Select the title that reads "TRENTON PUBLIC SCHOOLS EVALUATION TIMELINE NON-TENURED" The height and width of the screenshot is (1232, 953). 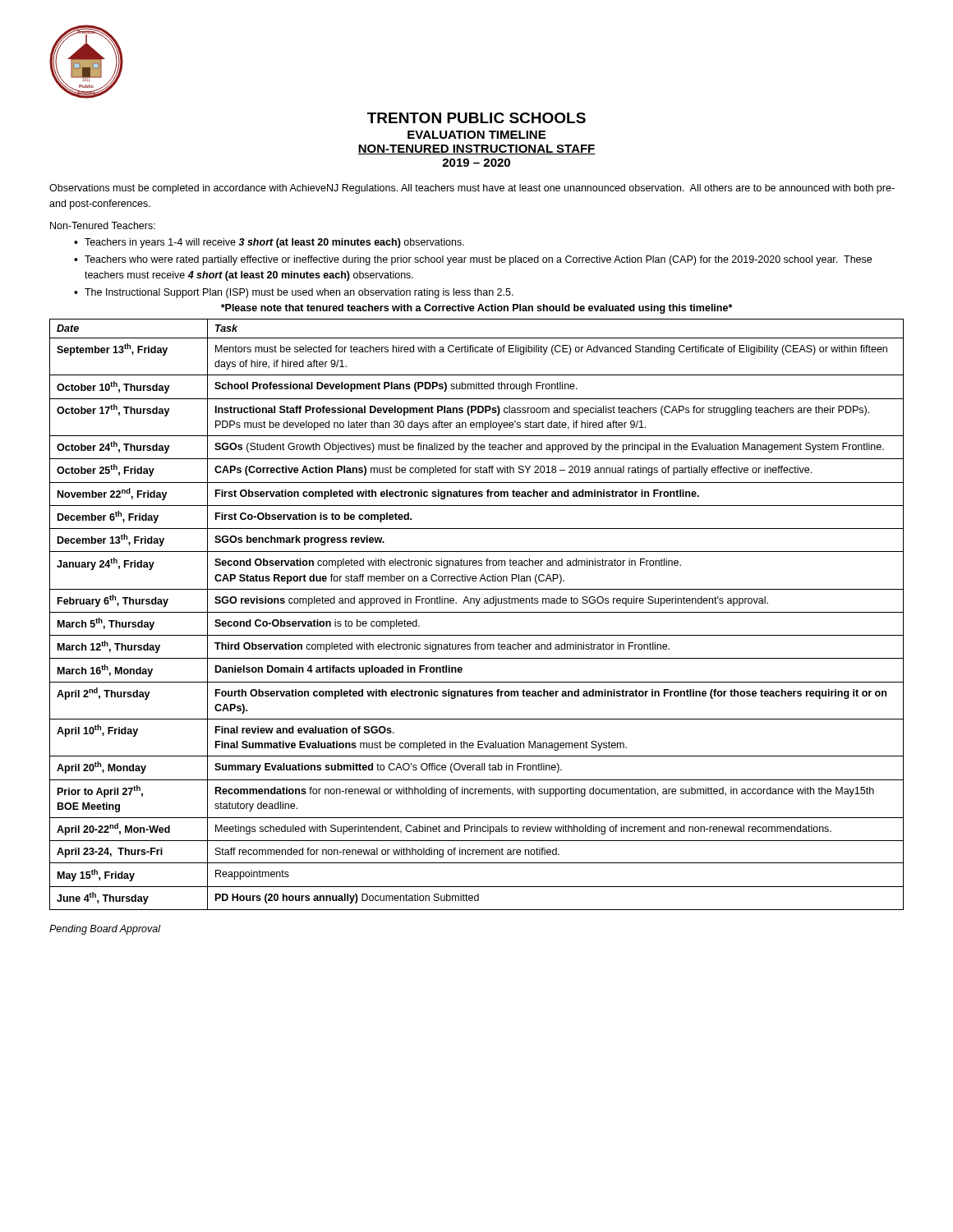(476, 139)
